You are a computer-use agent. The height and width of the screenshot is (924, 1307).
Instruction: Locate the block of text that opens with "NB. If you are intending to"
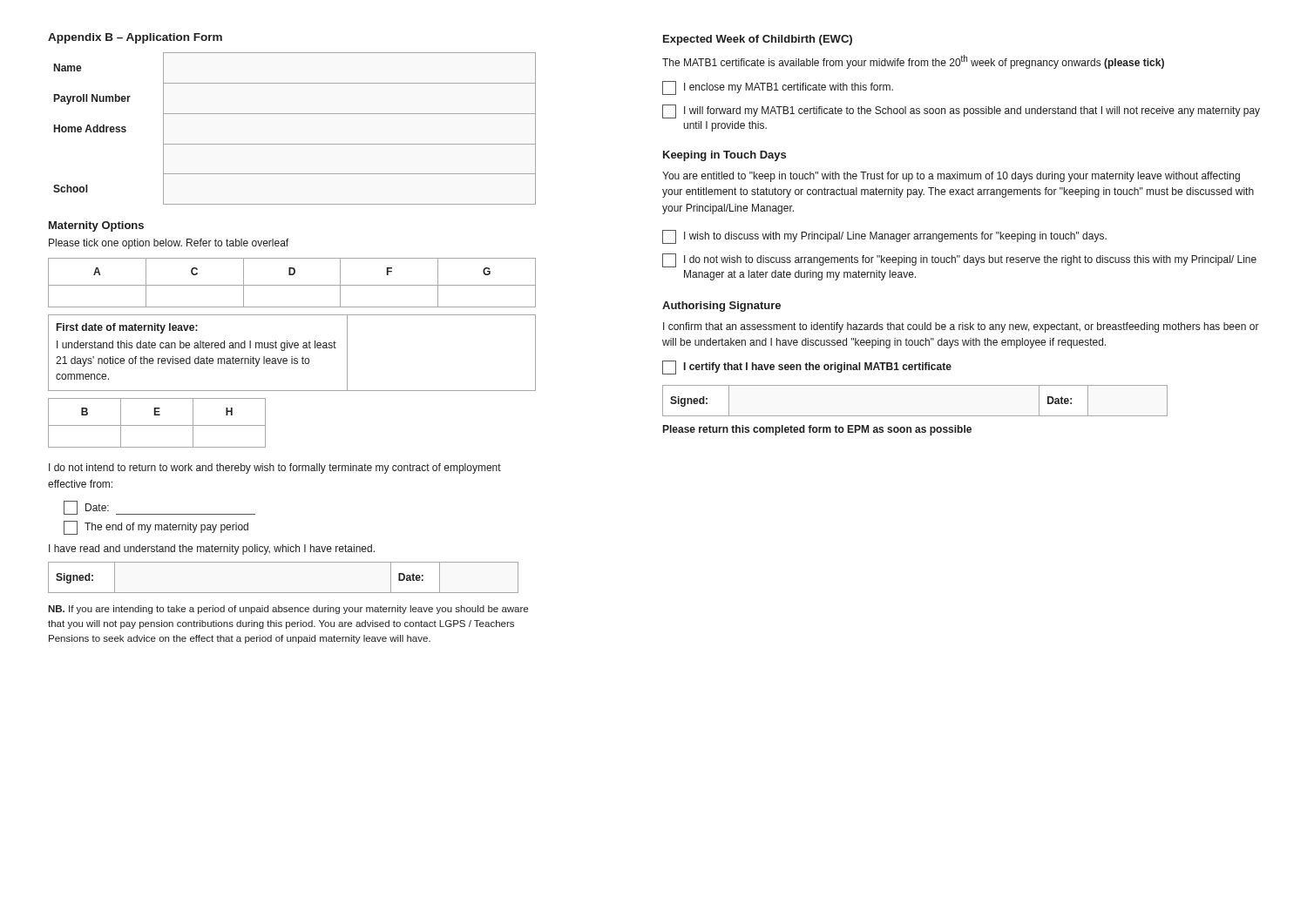288,623
